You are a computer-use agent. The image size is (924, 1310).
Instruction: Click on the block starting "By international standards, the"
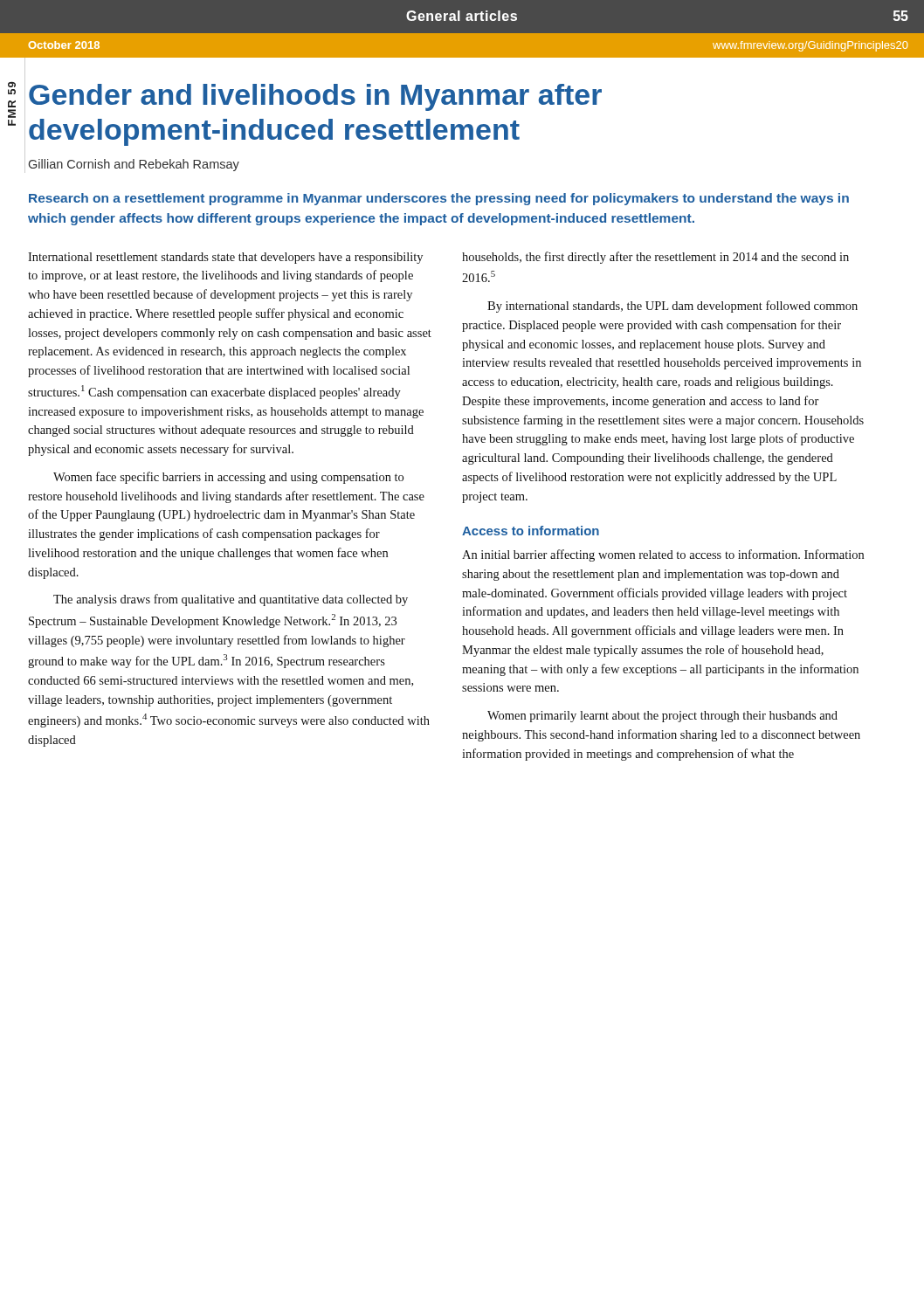click(663, 401)
